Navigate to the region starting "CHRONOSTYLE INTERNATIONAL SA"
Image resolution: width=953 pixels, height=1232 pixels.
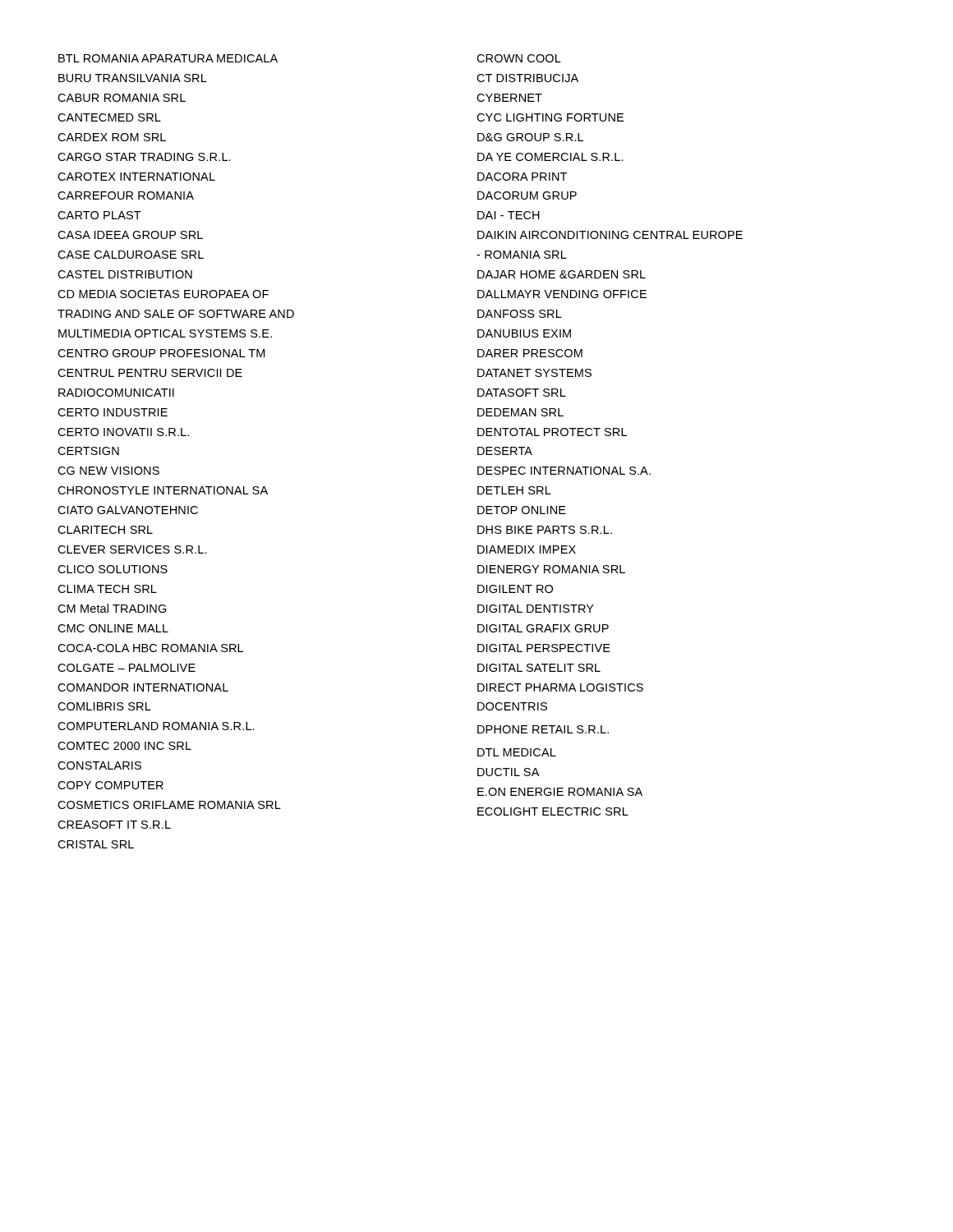pos(163,491)
